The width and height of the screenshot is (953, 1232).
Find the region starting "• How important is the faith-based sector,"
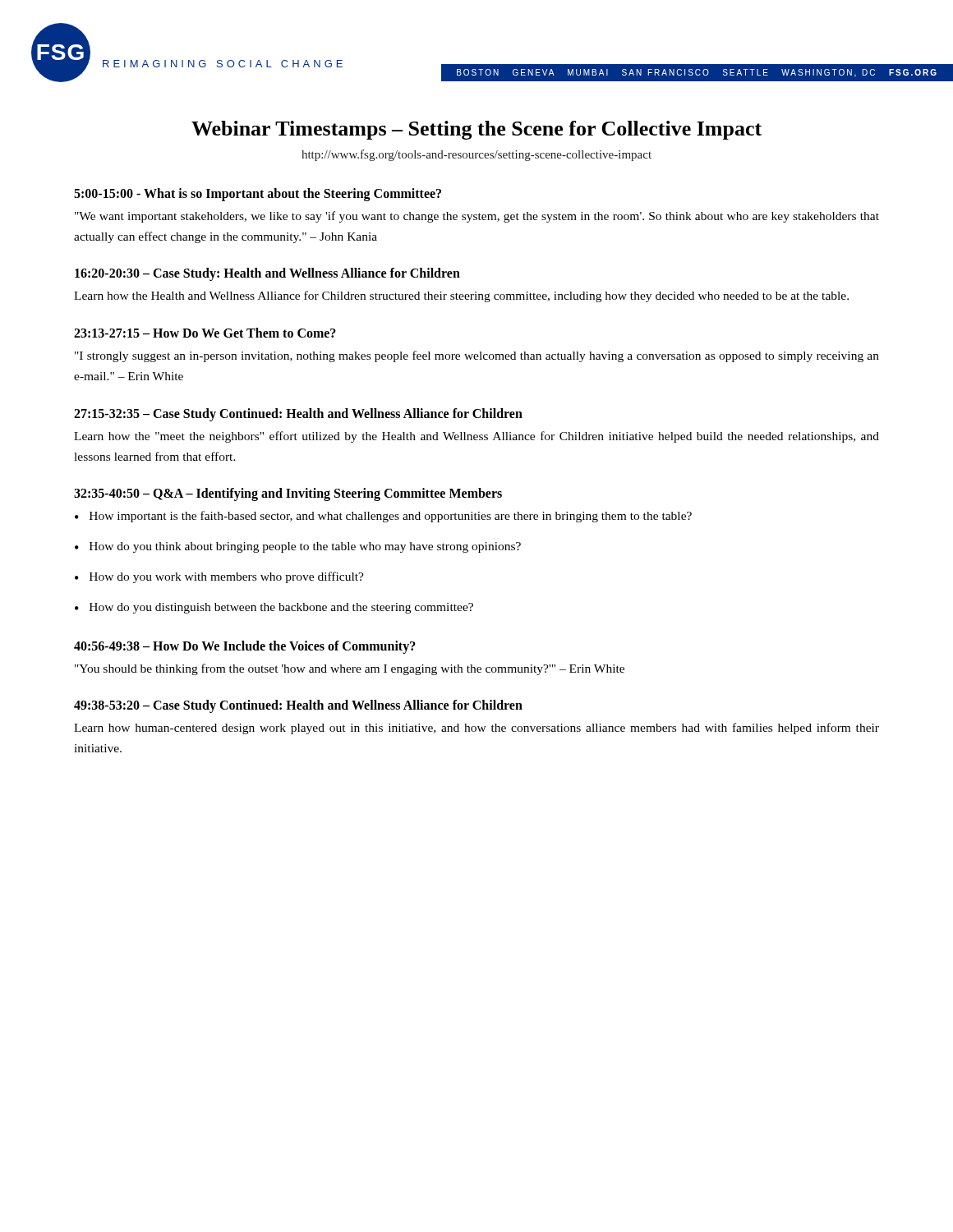click(383, 518)
